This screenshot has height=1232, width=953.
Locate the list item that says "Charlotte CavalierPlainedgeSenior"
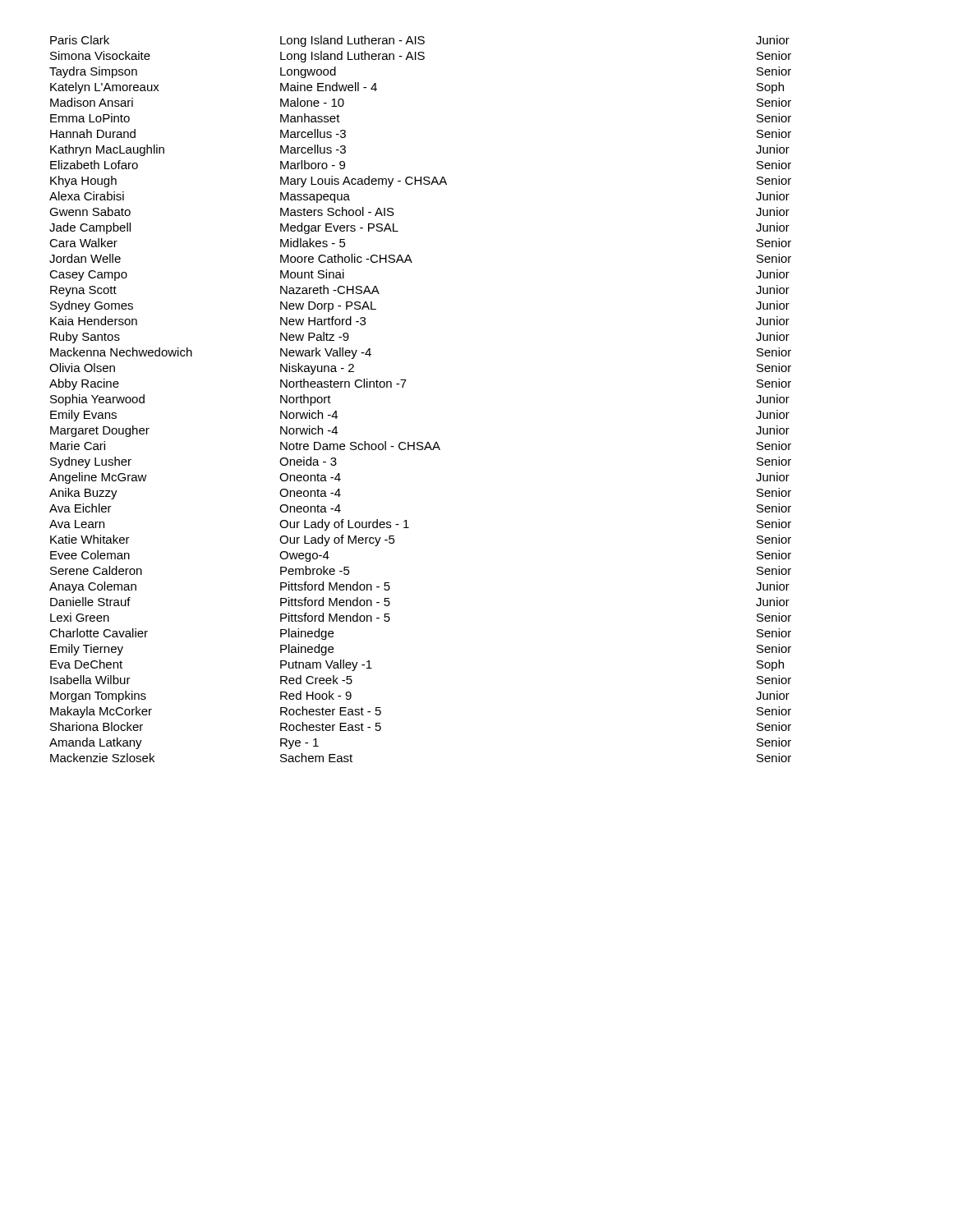[x=105, y=634]
